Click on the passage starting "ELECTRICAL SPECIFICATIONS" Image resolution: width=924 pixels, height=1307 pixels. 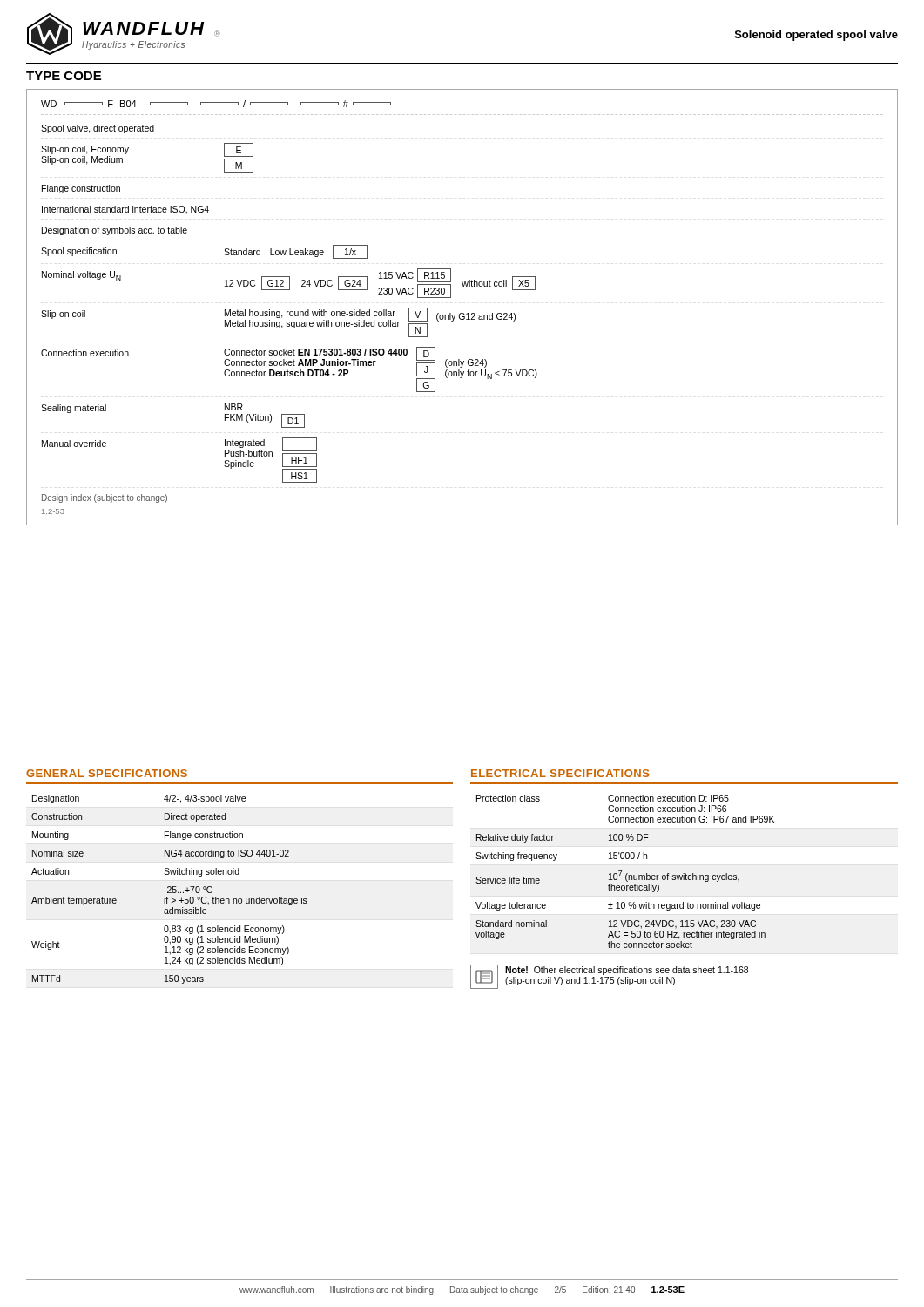[560, 773]
